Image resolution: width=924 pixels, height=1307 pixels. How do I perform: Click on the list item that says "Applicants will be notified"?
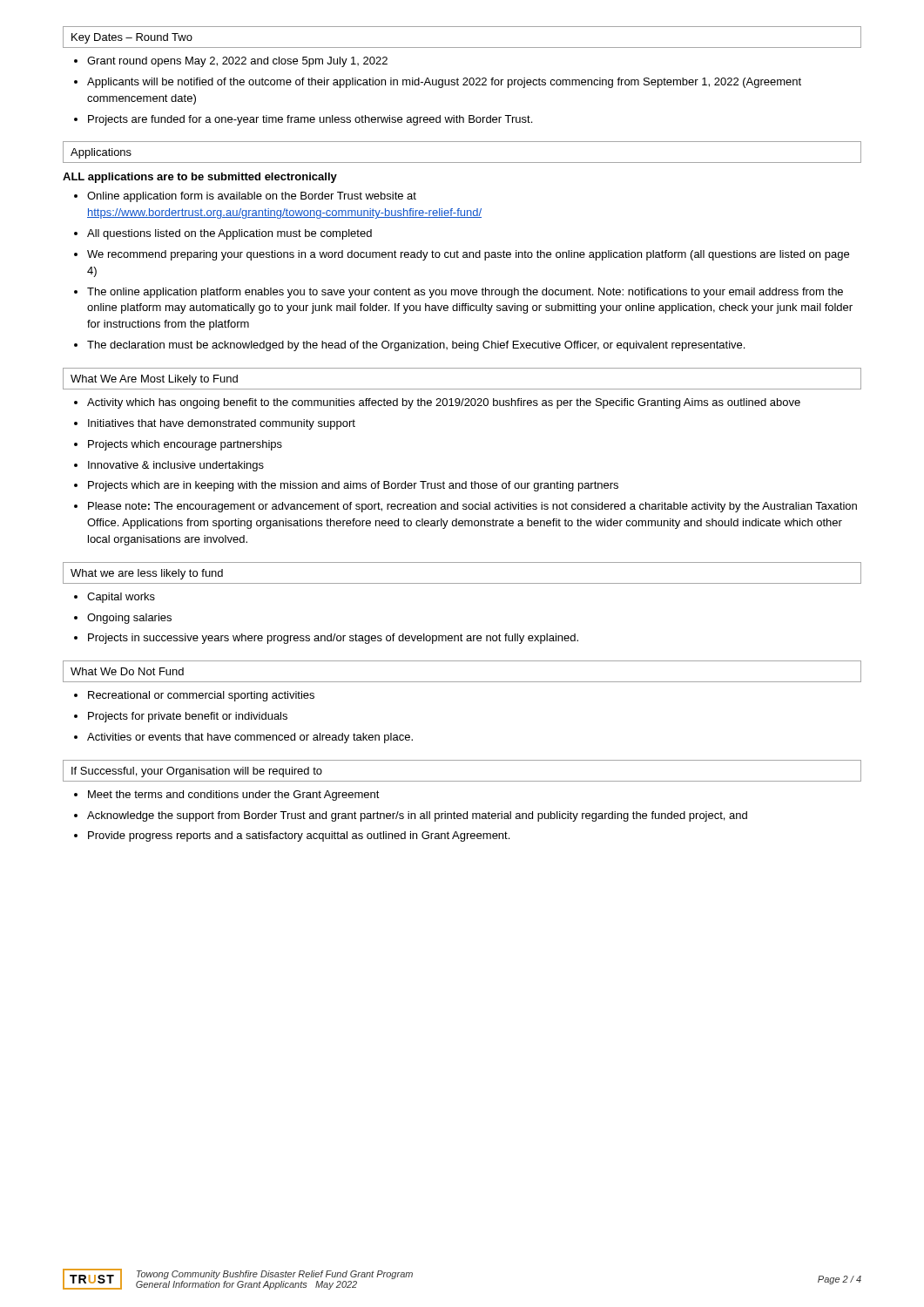[x=444, y=90]
